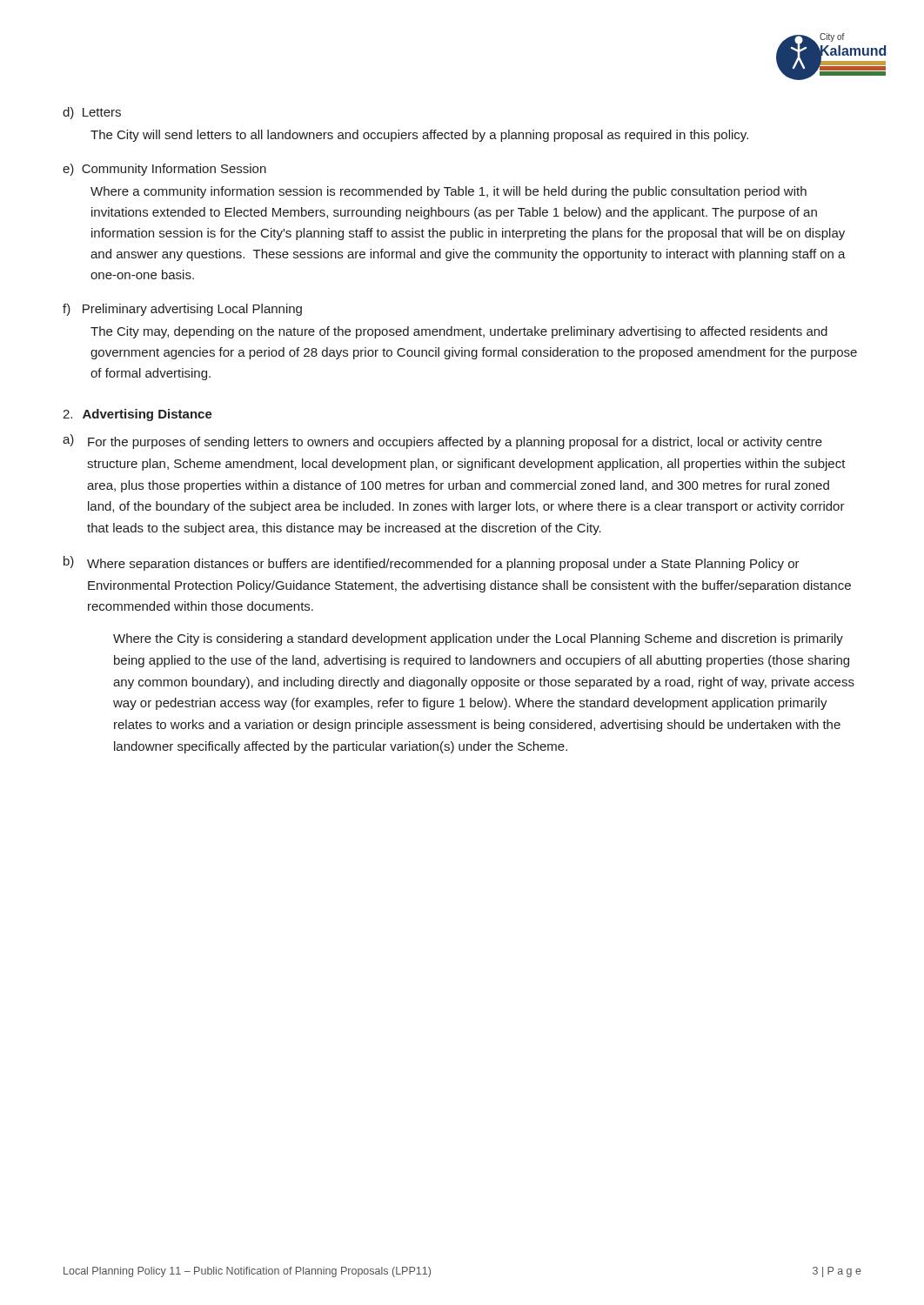The width and height of the screenshot is (924, 1305).
Task: Find the text starting "e) Community Information Session Where"
Action: (462, 223)
